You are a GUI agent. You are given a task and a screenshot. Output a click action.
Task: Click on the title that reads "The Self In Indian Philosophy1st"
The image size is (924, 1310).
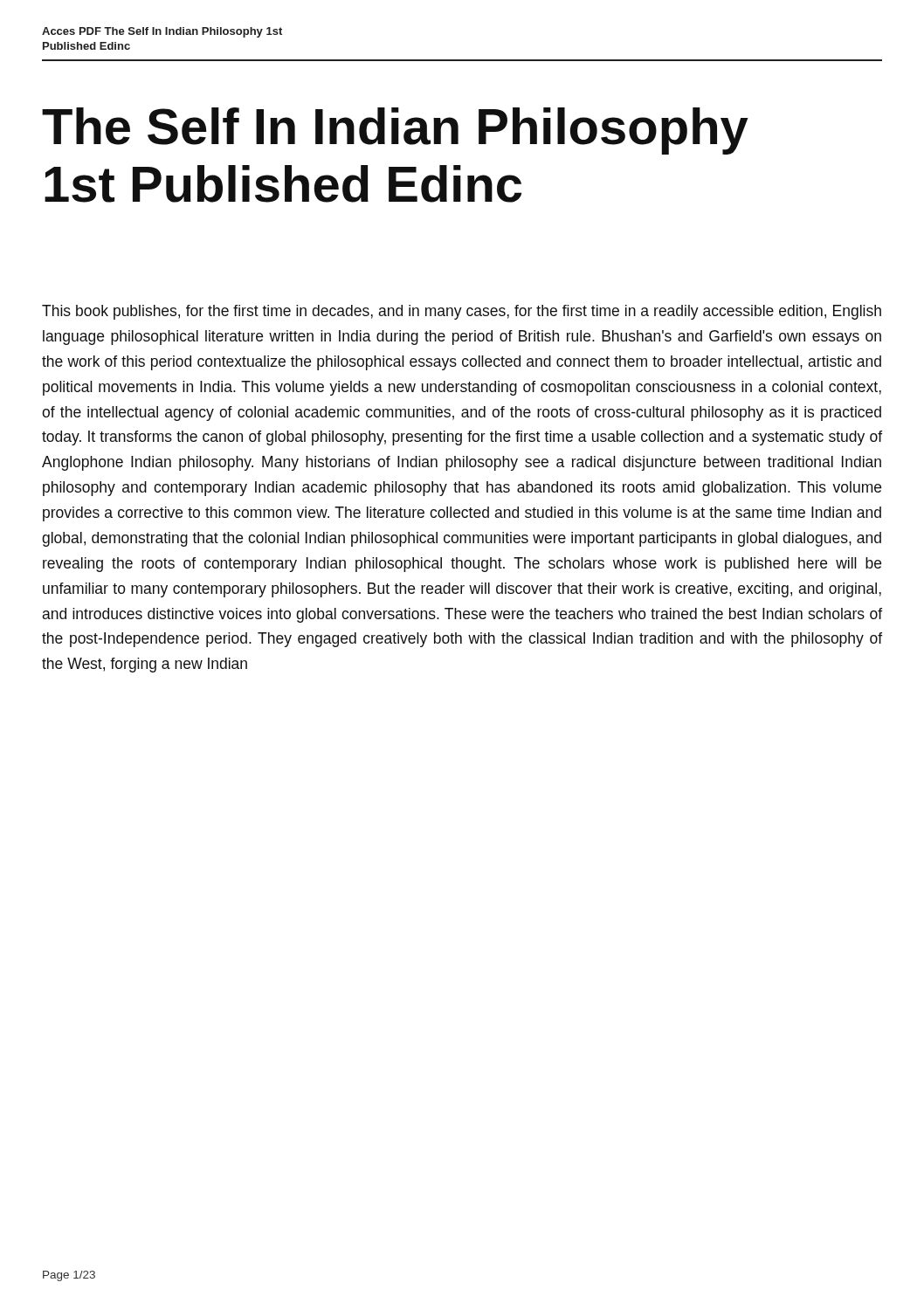coord(462,155)
